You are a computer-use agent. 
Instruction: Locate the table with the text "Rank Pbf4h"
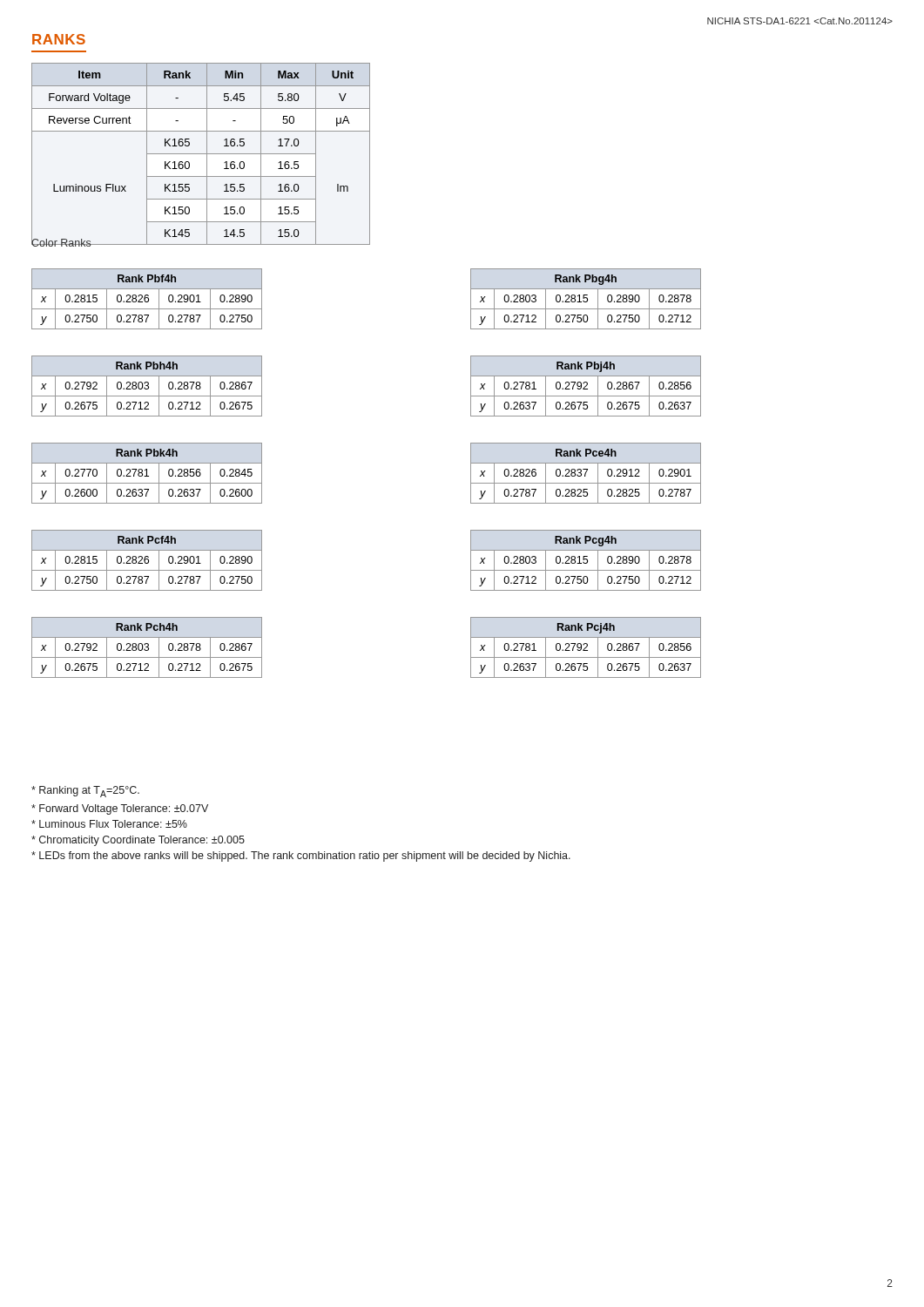coord(147,299)
